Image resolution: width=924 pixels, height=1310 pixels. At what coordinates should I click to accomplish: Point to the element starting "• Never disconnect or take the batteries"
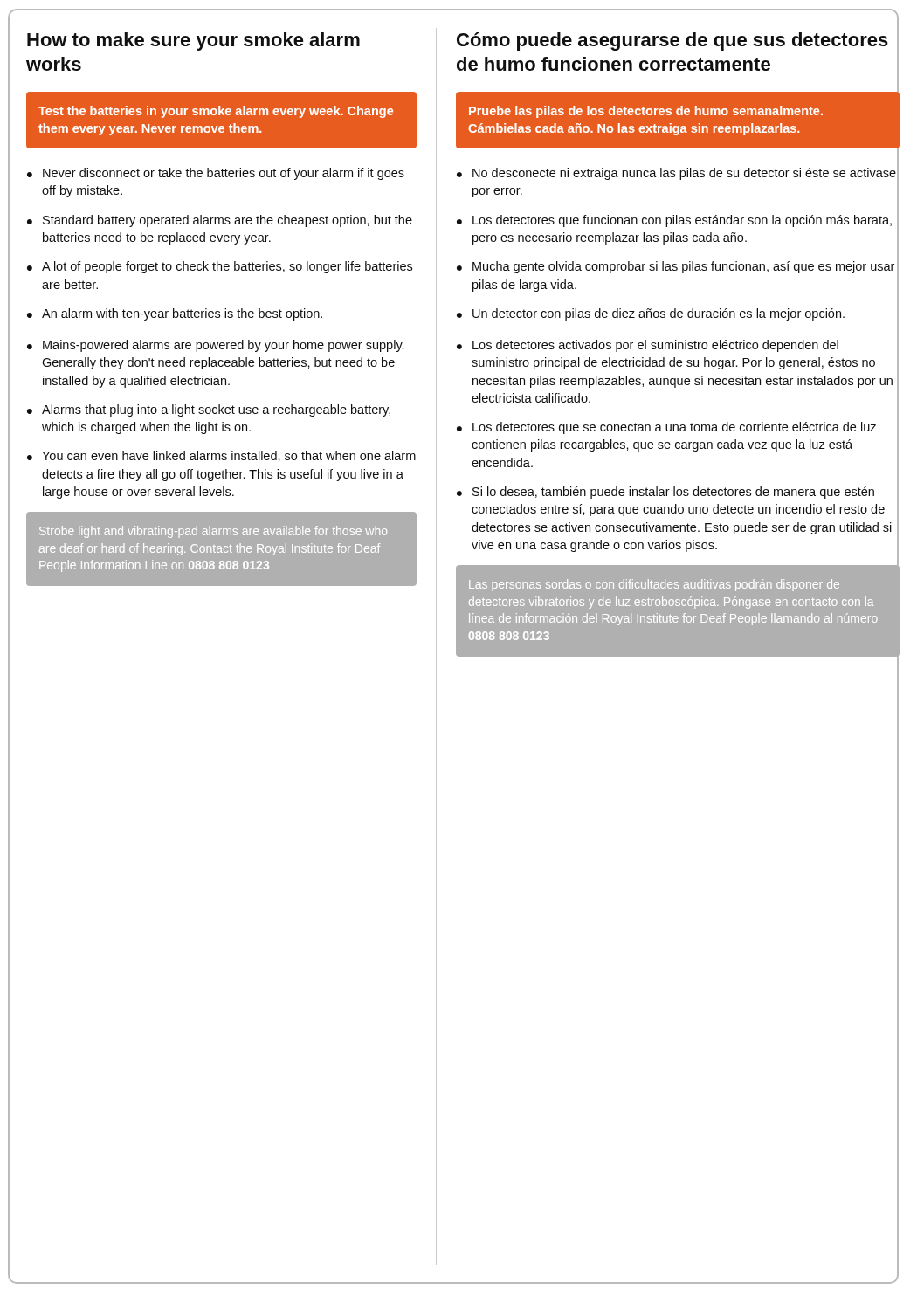click(221, 182)
